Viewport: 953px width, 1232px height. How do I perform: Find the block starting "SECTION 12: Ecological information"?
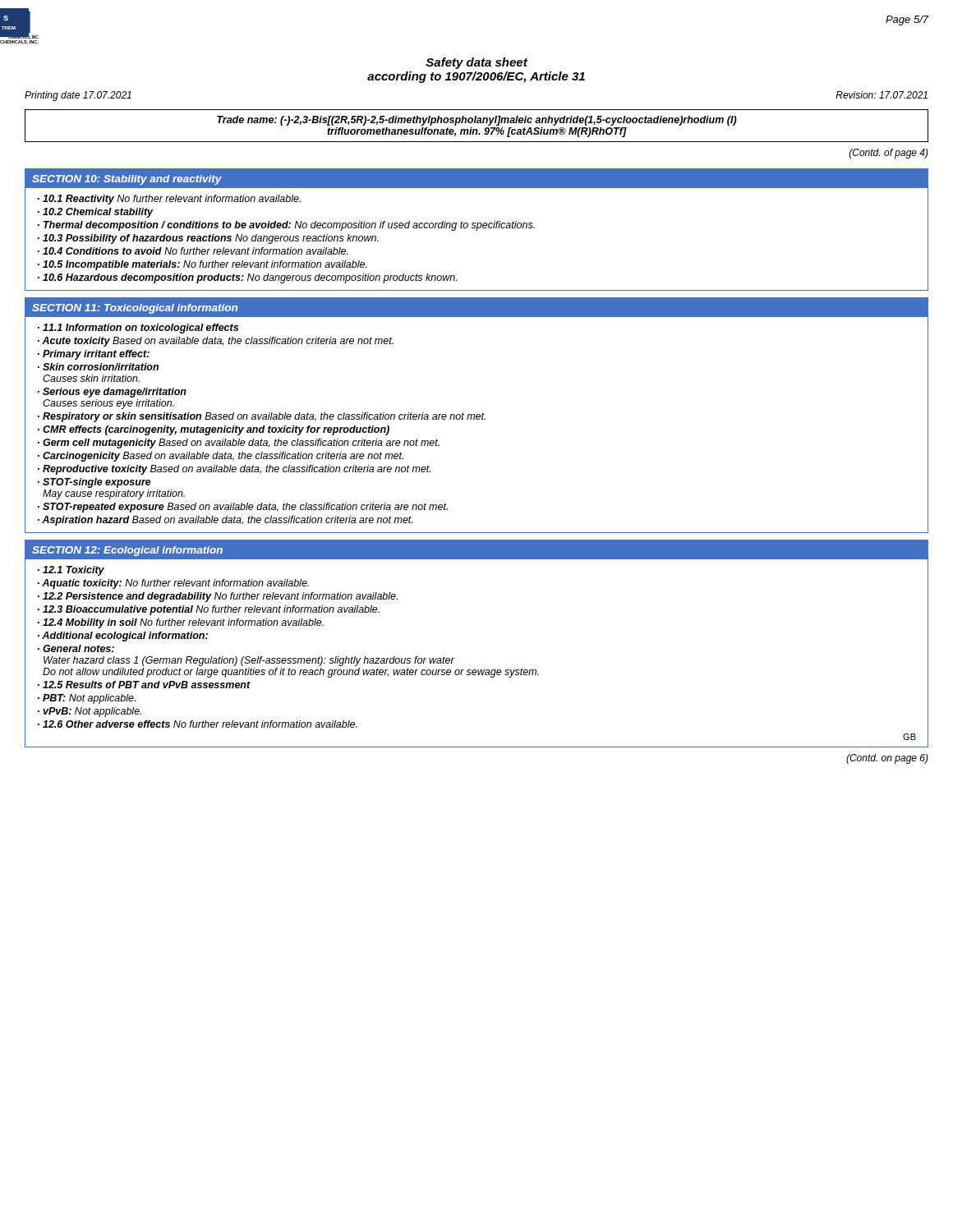pos(128,550)
